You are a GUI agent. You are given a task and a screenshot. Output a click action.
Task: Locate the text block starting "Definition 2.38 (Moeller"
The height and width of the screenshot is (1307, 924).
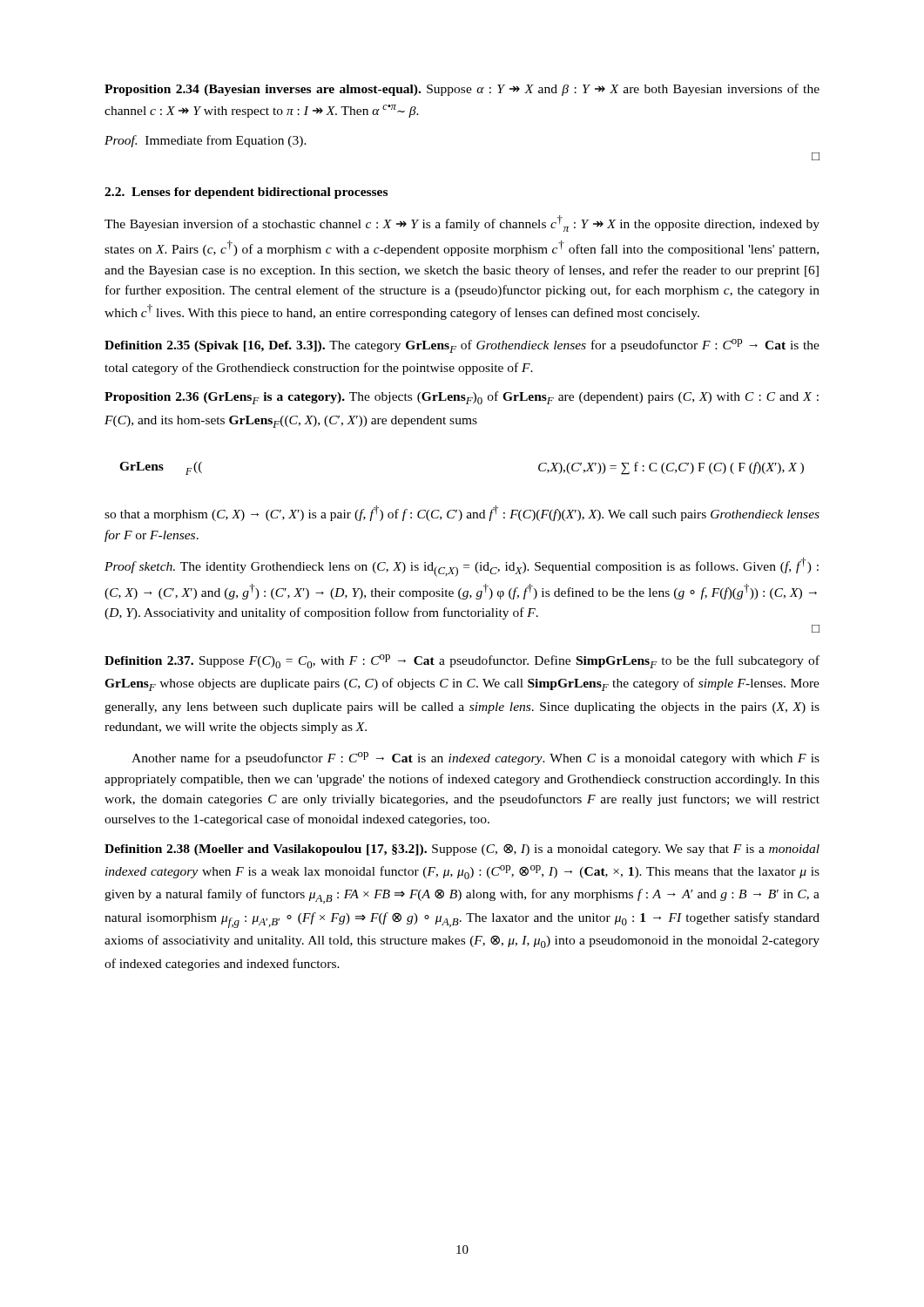[462, 906]
